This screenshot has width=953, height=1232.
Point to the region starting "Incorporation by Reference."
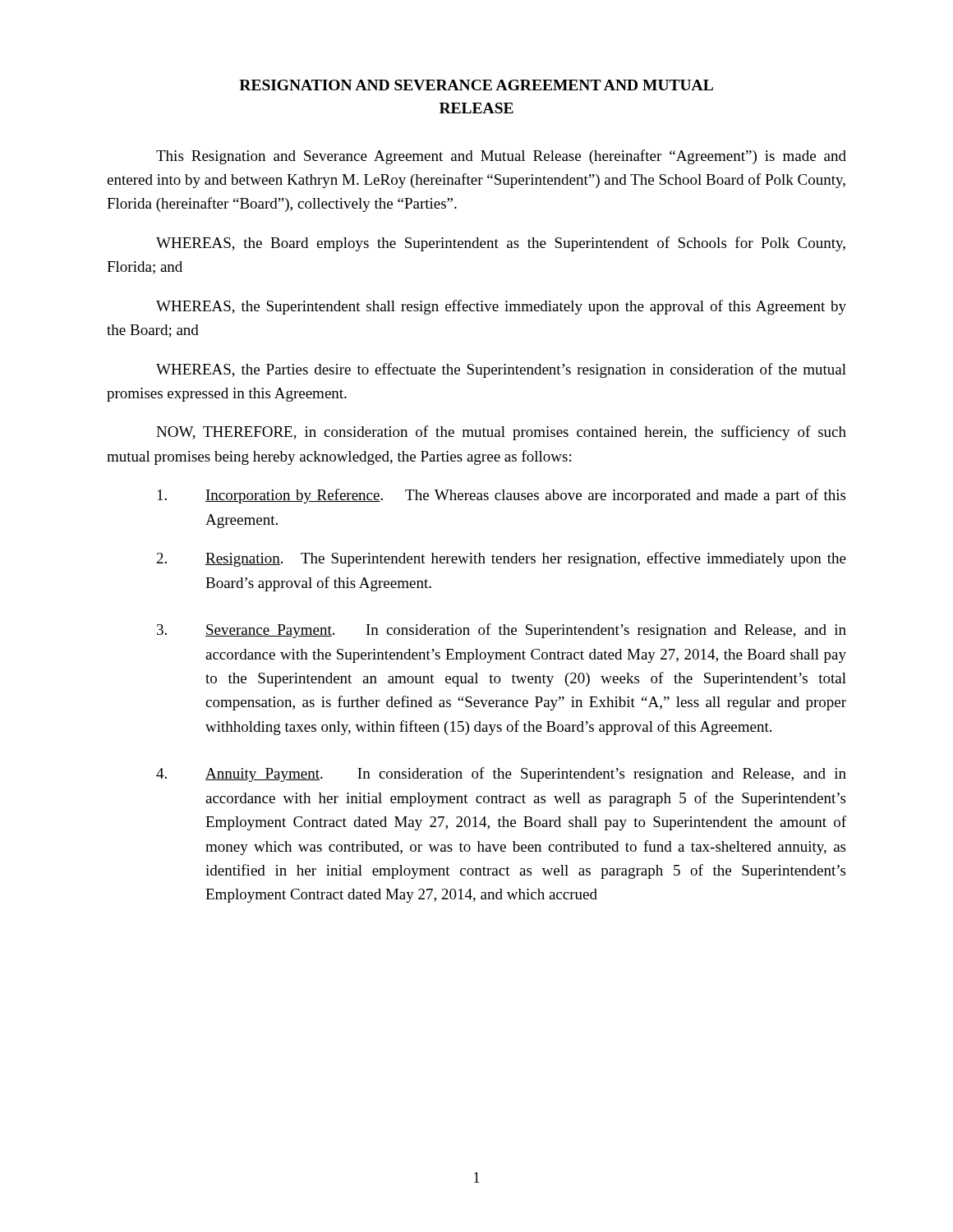pos(476,507)
